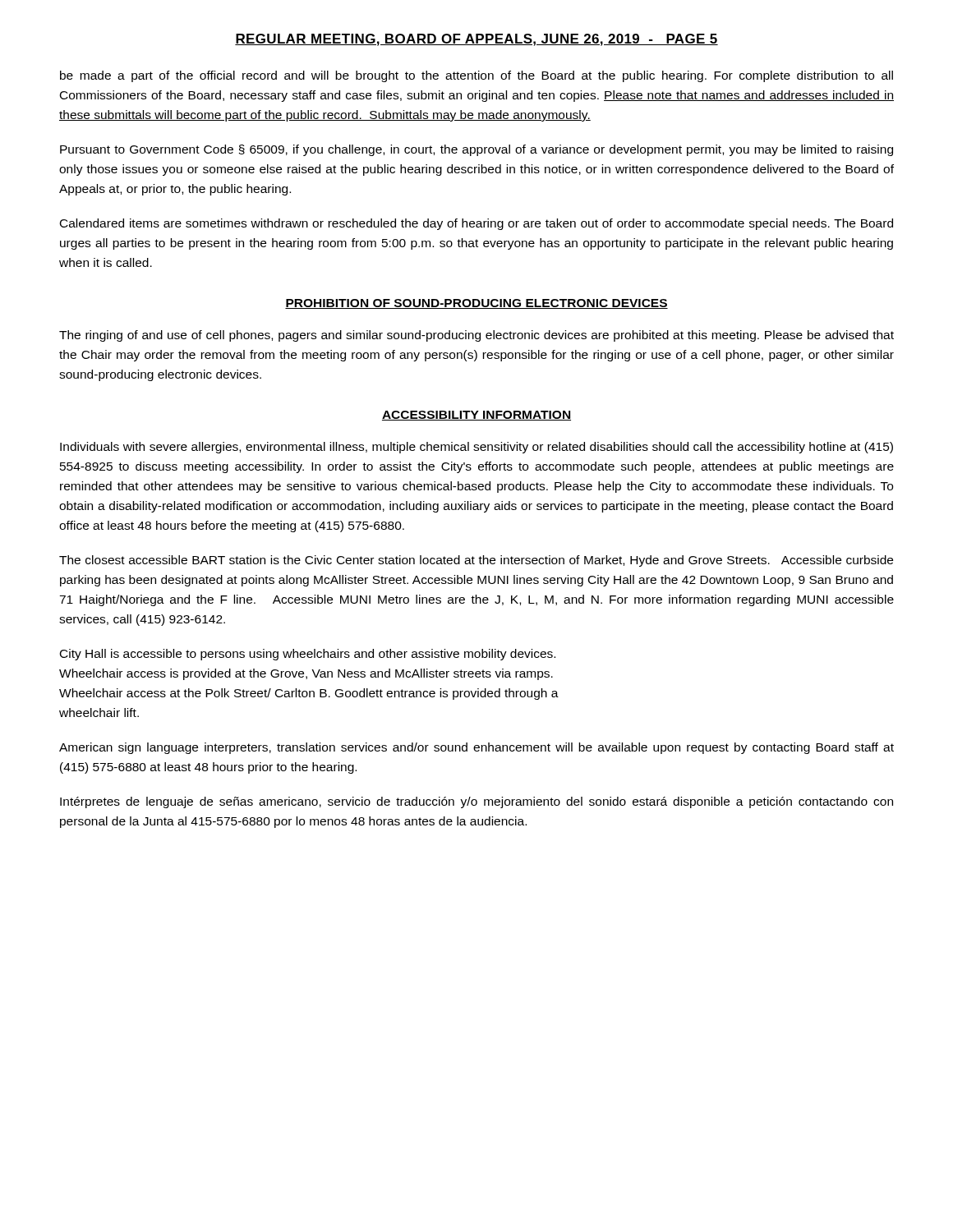Find the text block that says "The ringing of and use"
This screenshot has height=1232, width=953.
tap(476, 355)
